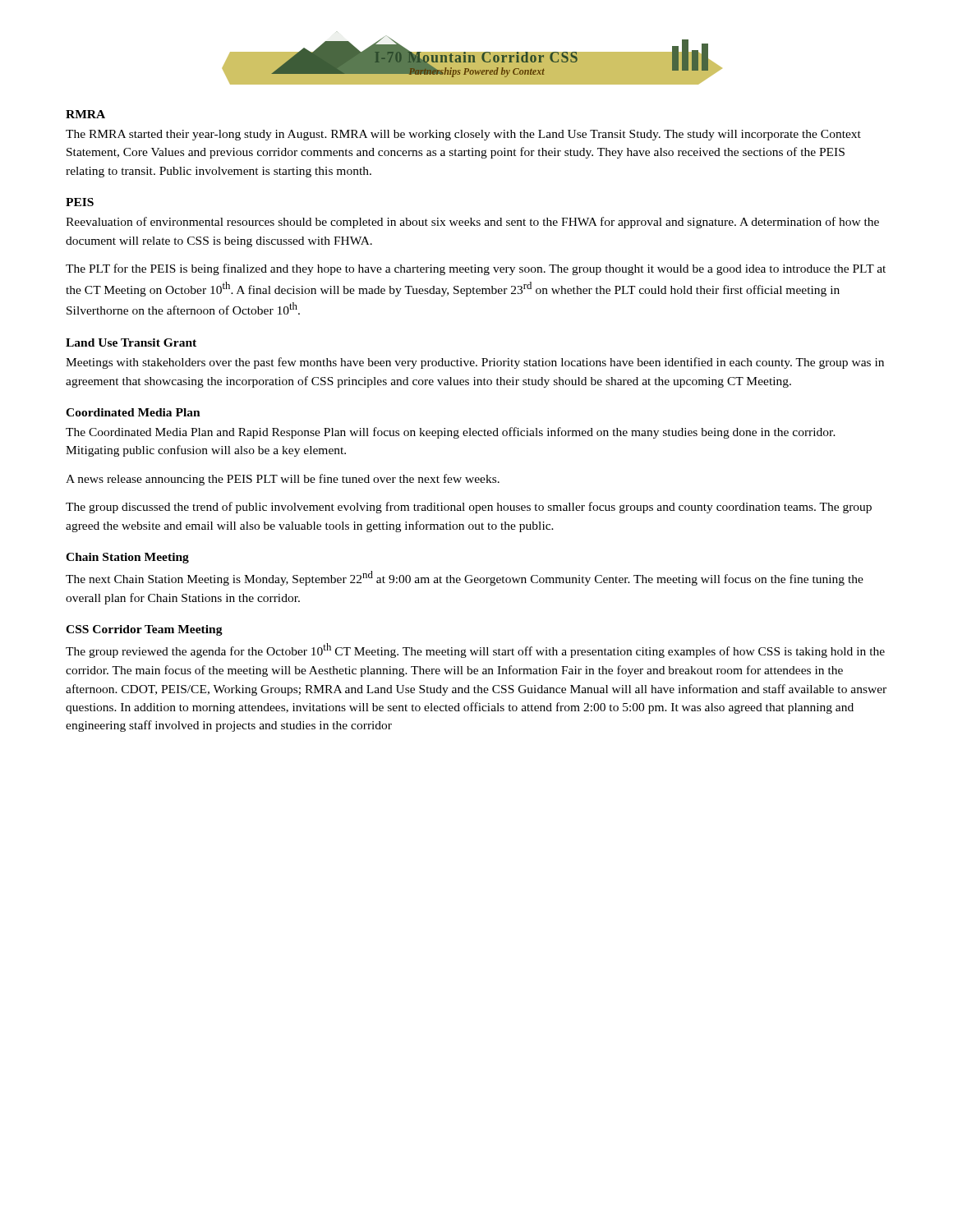Click on the passage starting "A news release announcing"

pos(283,478)
